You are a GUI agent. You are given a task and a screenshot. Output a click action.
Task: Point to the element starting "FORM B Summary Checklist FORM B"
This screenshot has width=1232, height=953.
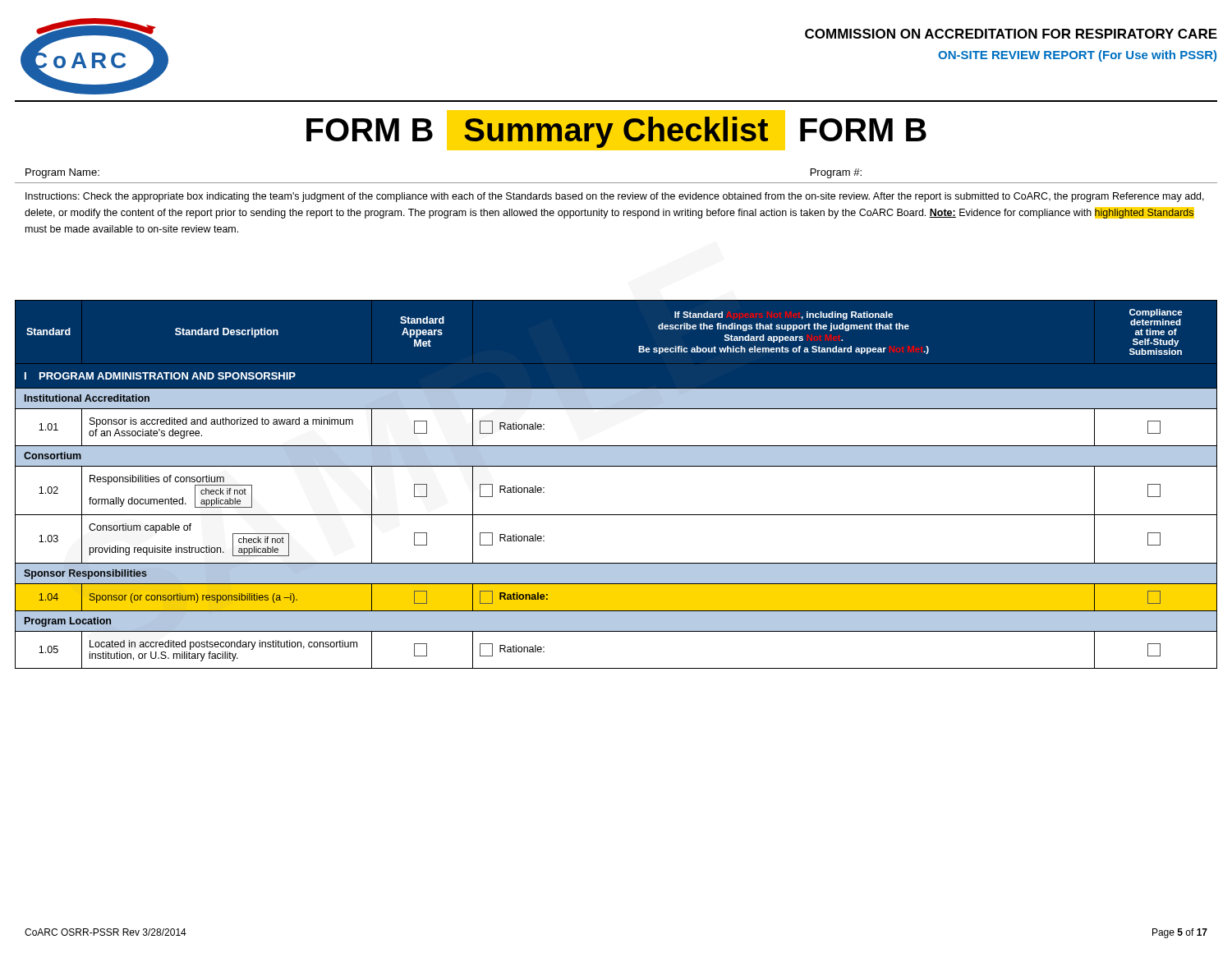pos(616,130)
